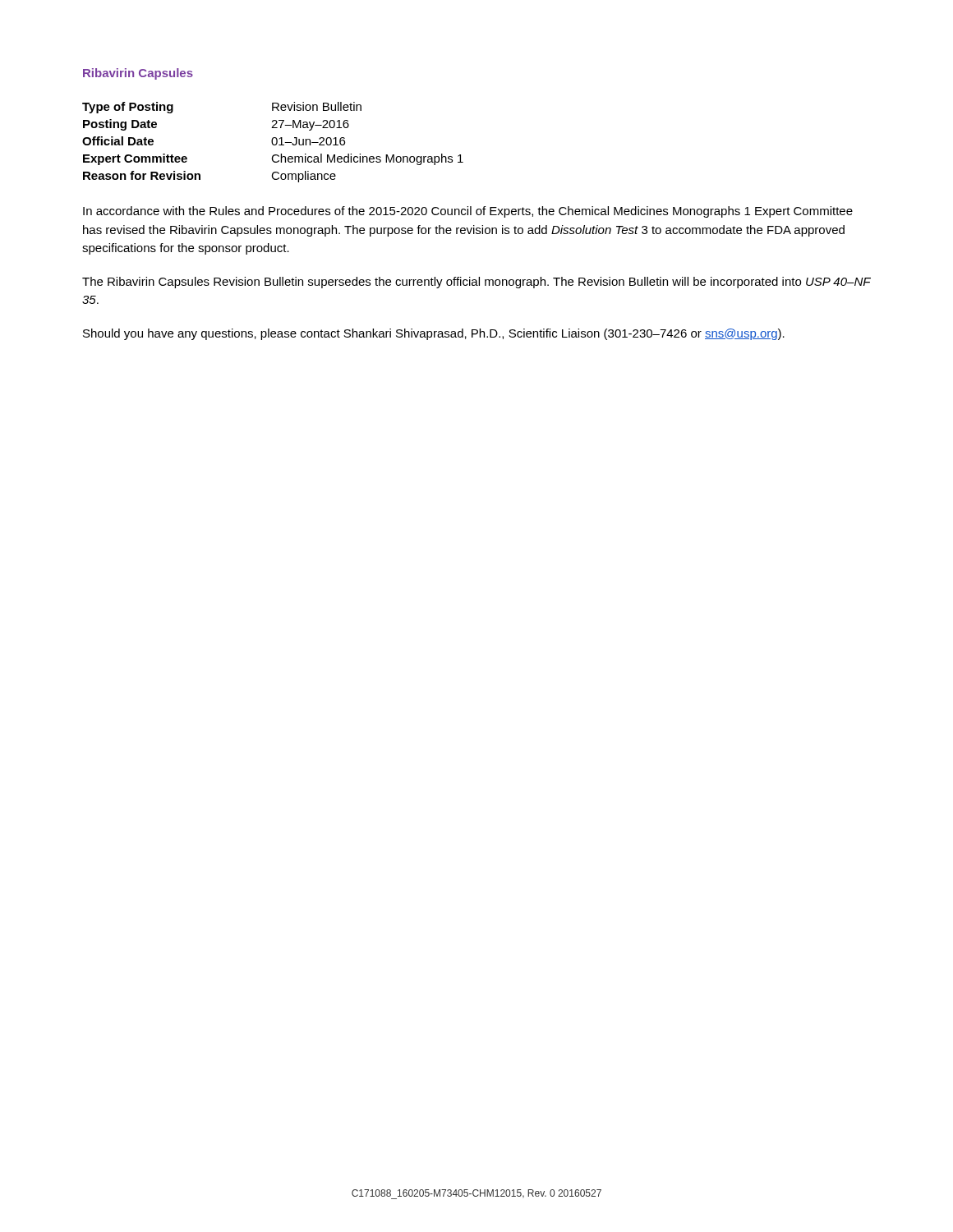Find the block on this page that starts "In accordance with"
Viewport: 953px width, 1232px height.
(467, 229)
